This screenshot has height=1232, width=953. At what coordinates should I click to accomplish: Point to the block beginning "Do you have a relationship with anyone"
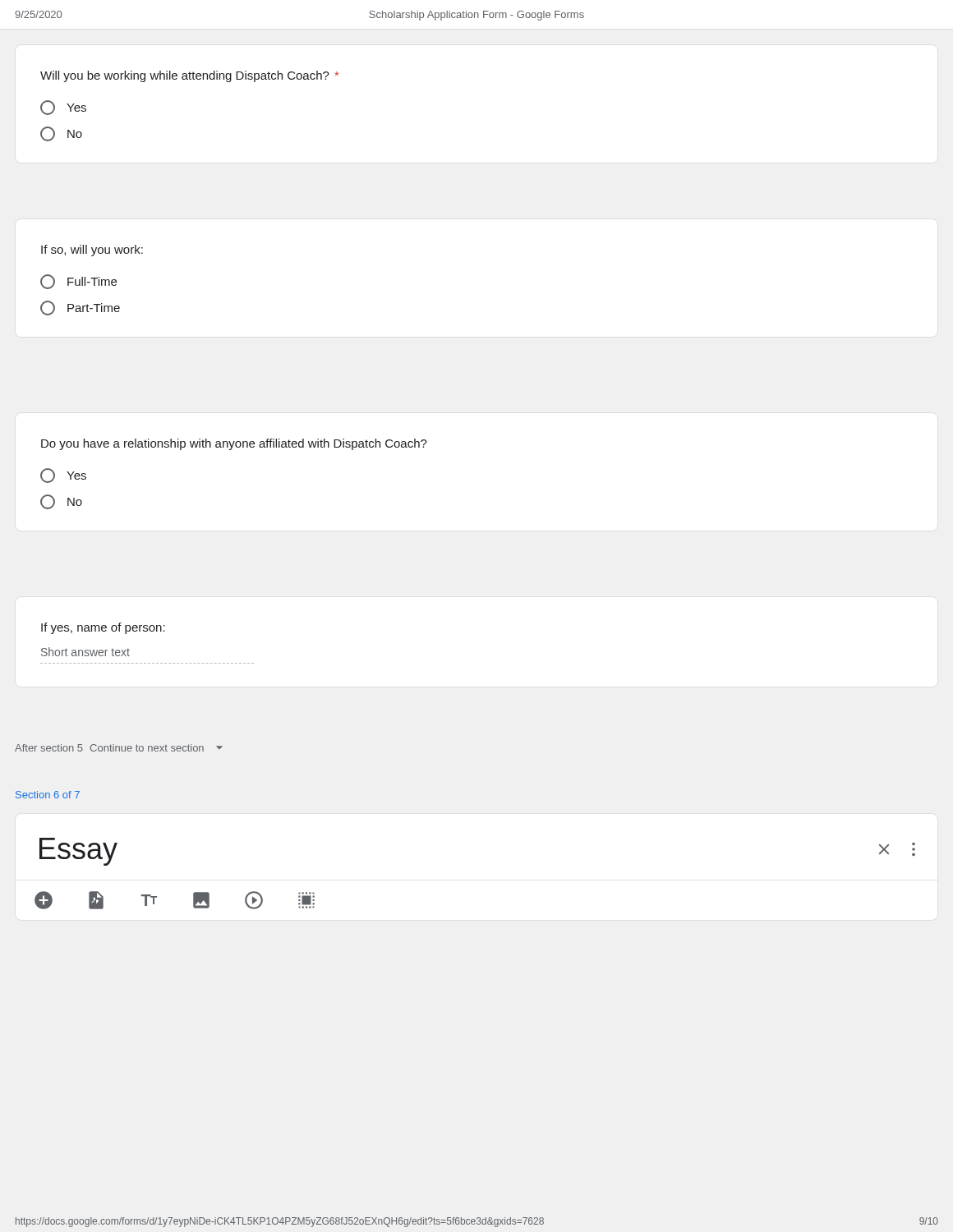234,444
